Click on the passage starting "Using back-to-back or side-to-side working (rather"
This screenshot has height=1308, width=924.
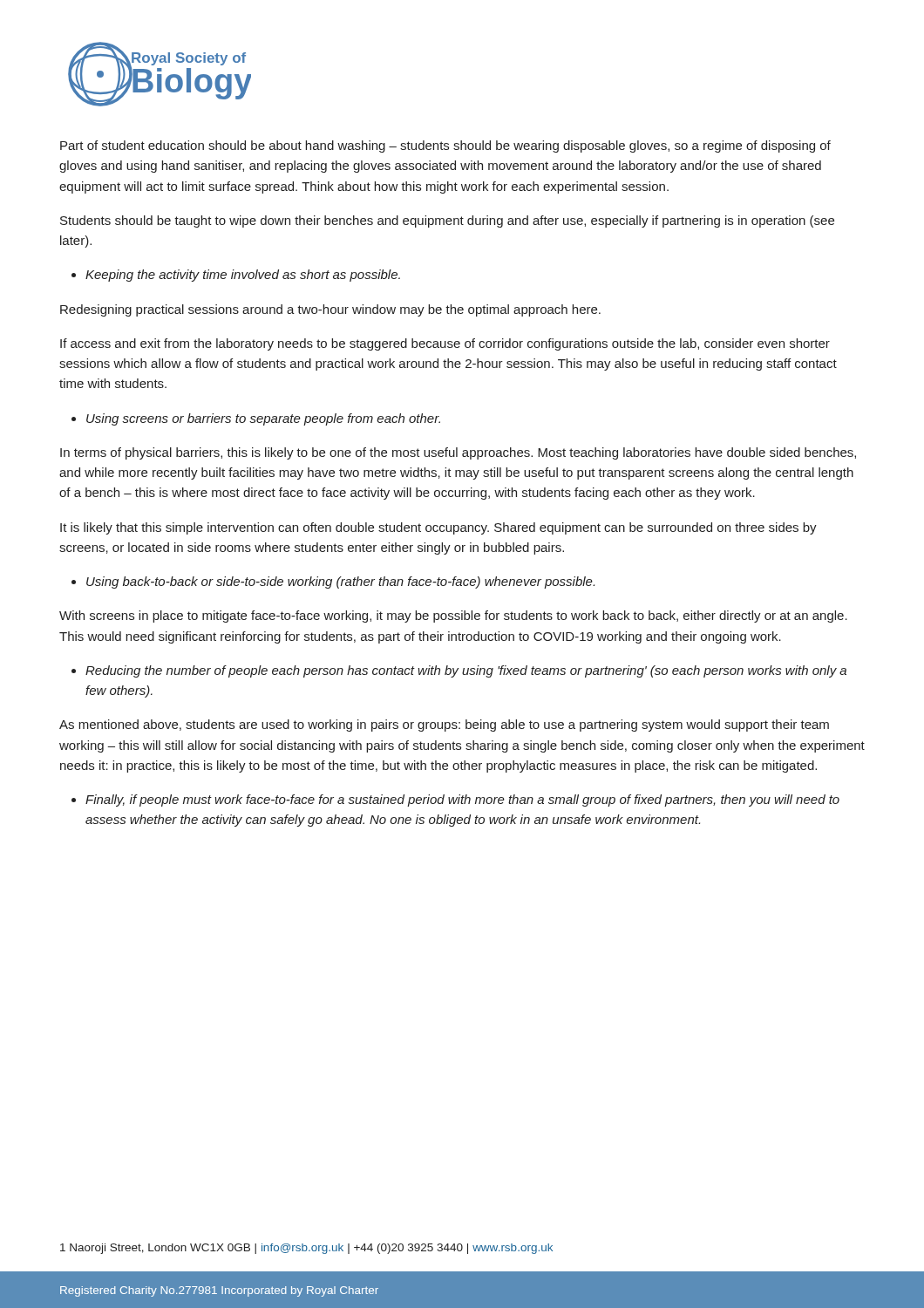tap(341, 581)
